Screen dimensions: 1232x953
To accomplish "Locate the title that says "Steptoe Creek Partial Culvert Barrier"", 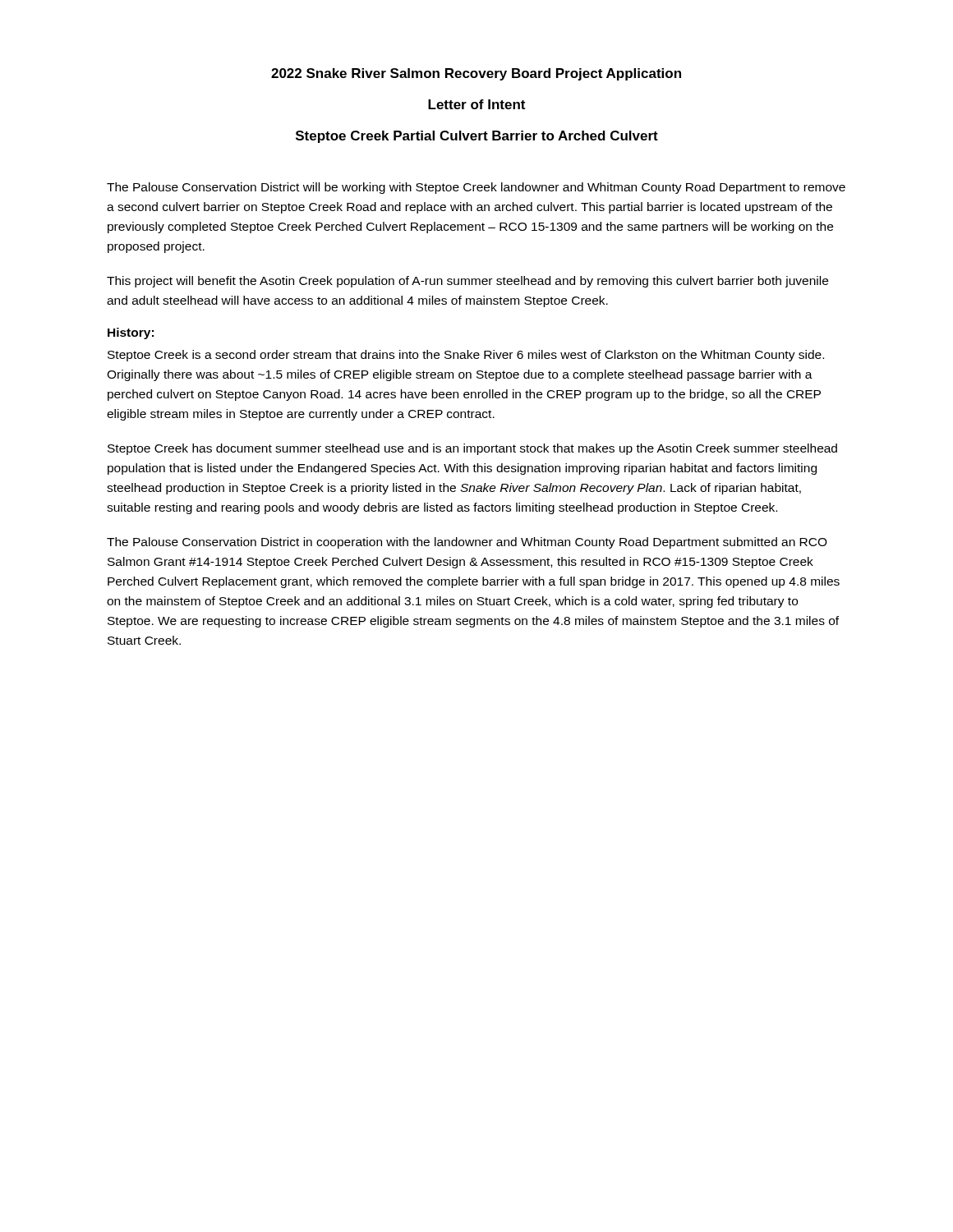I will tap(476, 136).
